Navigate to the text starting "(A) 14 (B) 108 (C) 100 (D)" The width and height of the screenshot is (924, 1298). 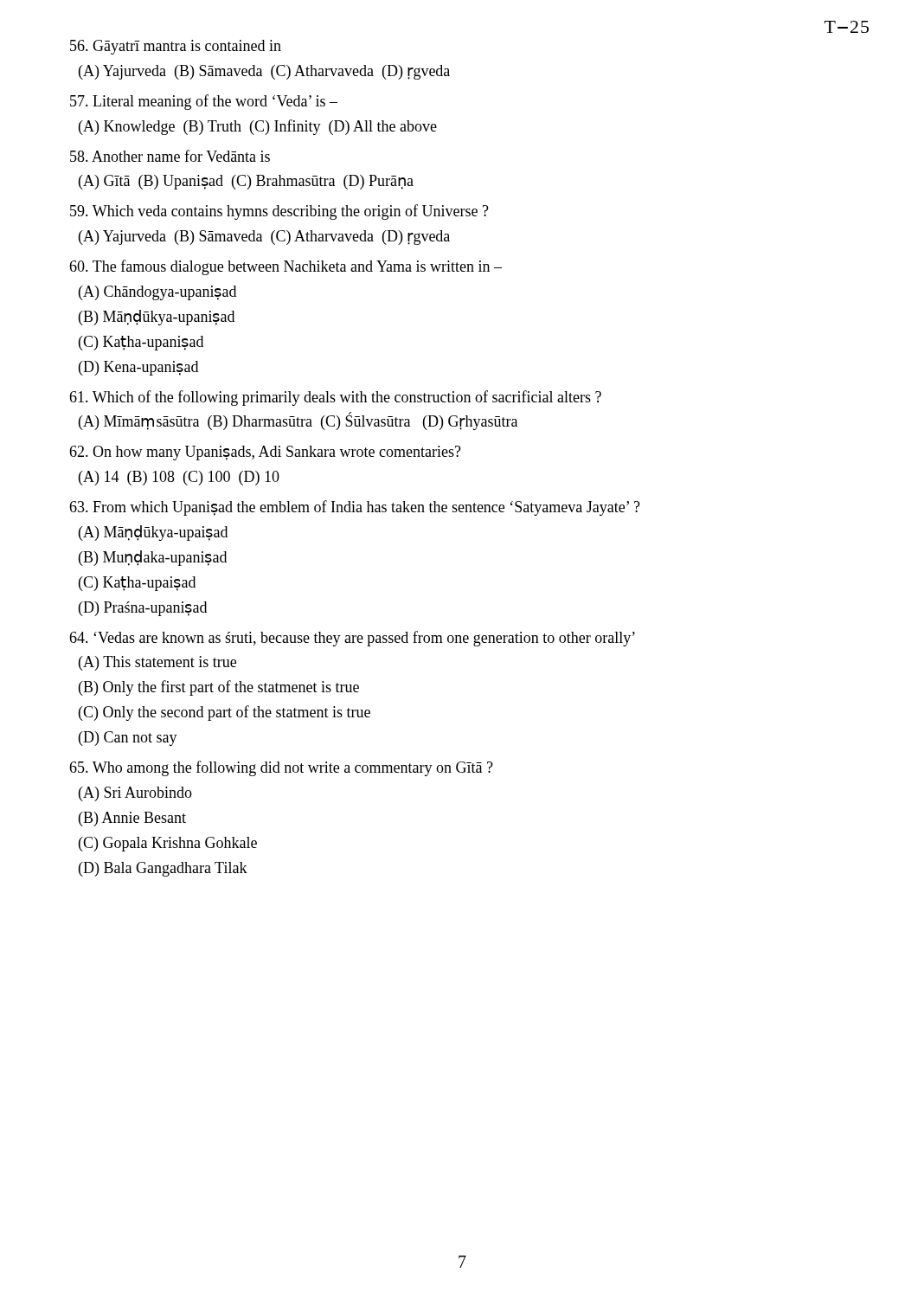pos(179,477)
